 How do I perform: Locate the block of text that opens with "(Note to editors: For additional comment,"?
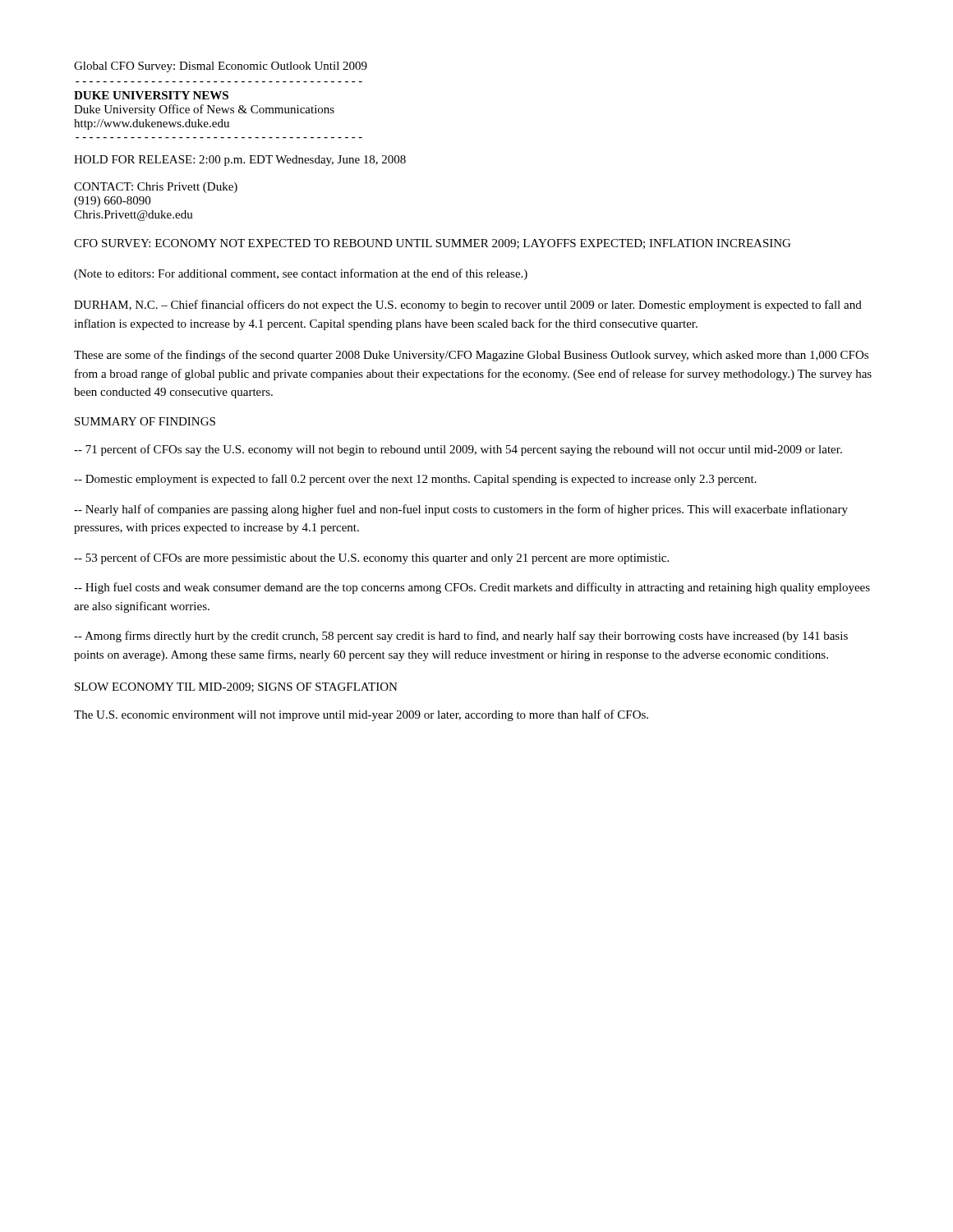(301, 274)
